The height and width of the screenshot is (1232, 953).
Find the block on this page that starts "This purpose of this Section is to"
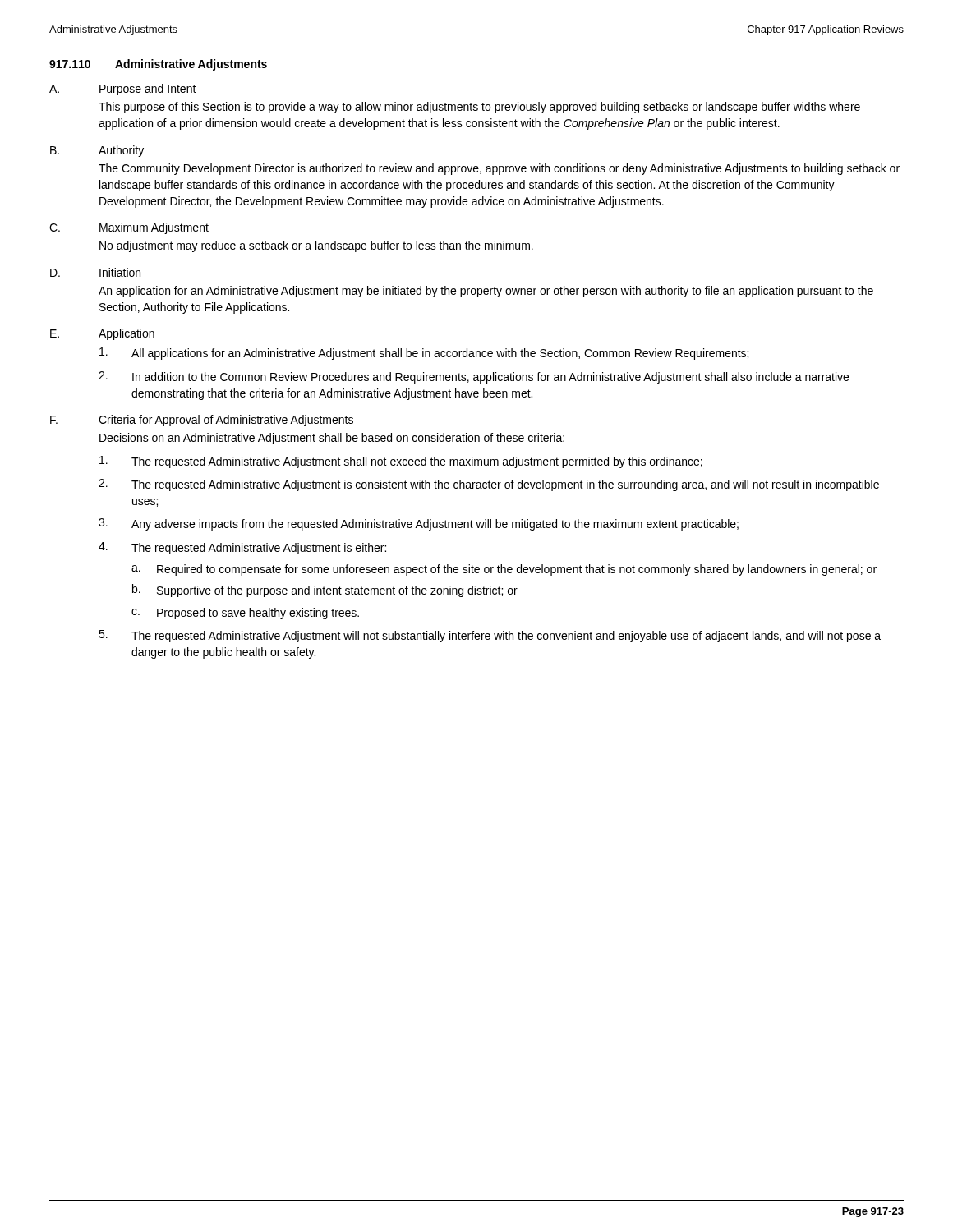coord(480,115)
